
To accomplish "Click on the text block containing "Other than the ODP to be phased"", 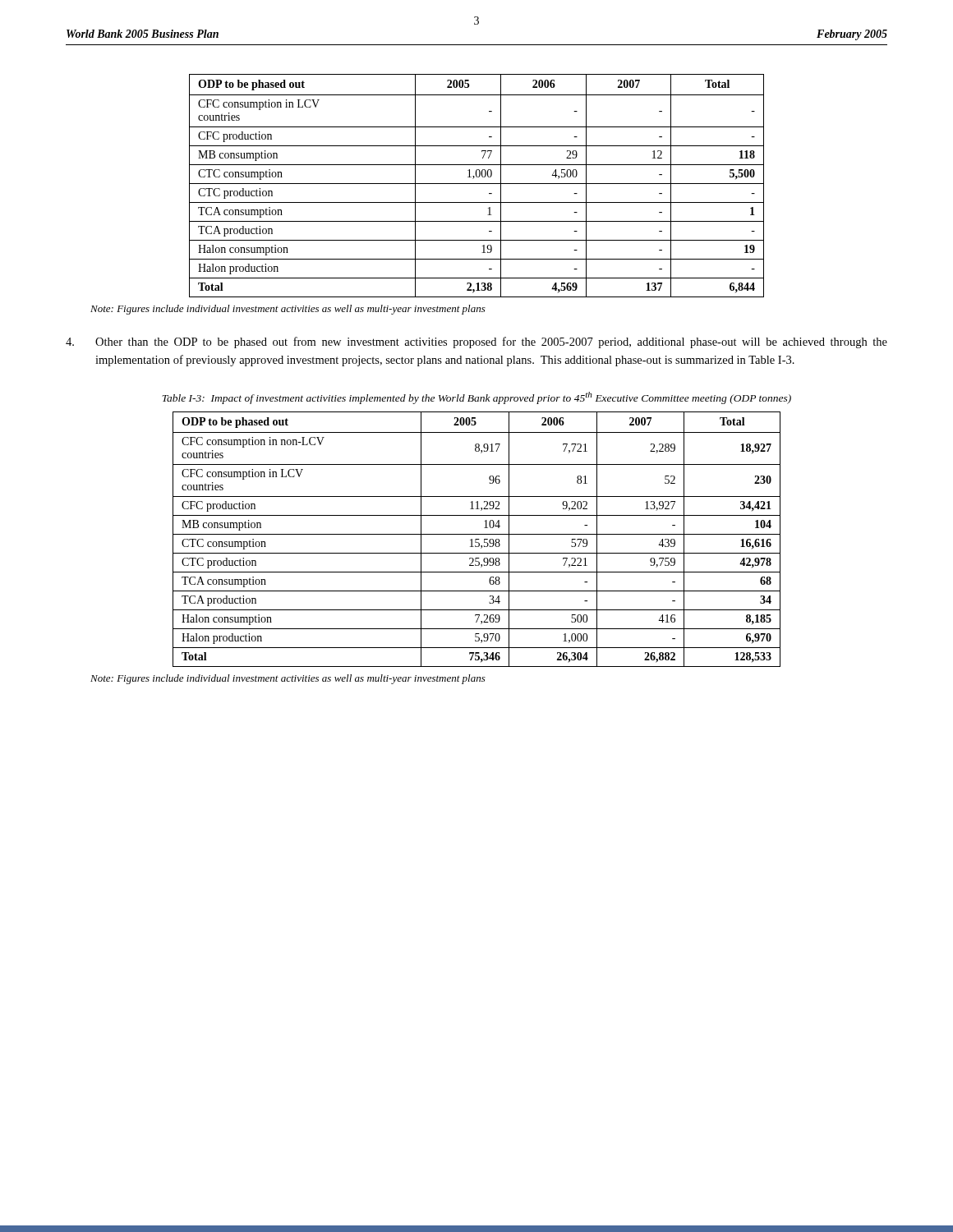I will (476, 351).
